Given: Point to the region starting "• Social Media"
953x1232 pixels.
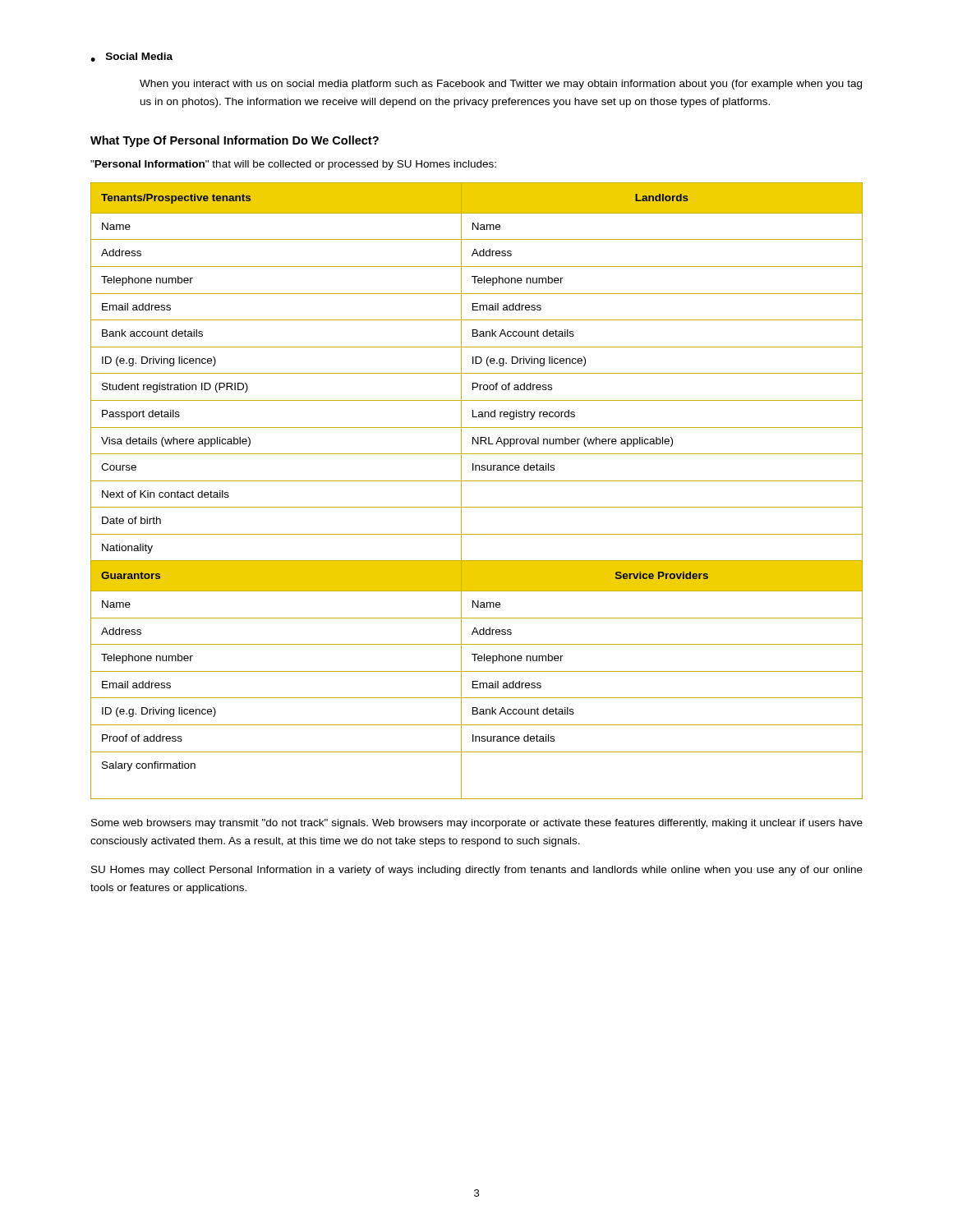Looking at the screenshot, I should [x=131, y=57].
